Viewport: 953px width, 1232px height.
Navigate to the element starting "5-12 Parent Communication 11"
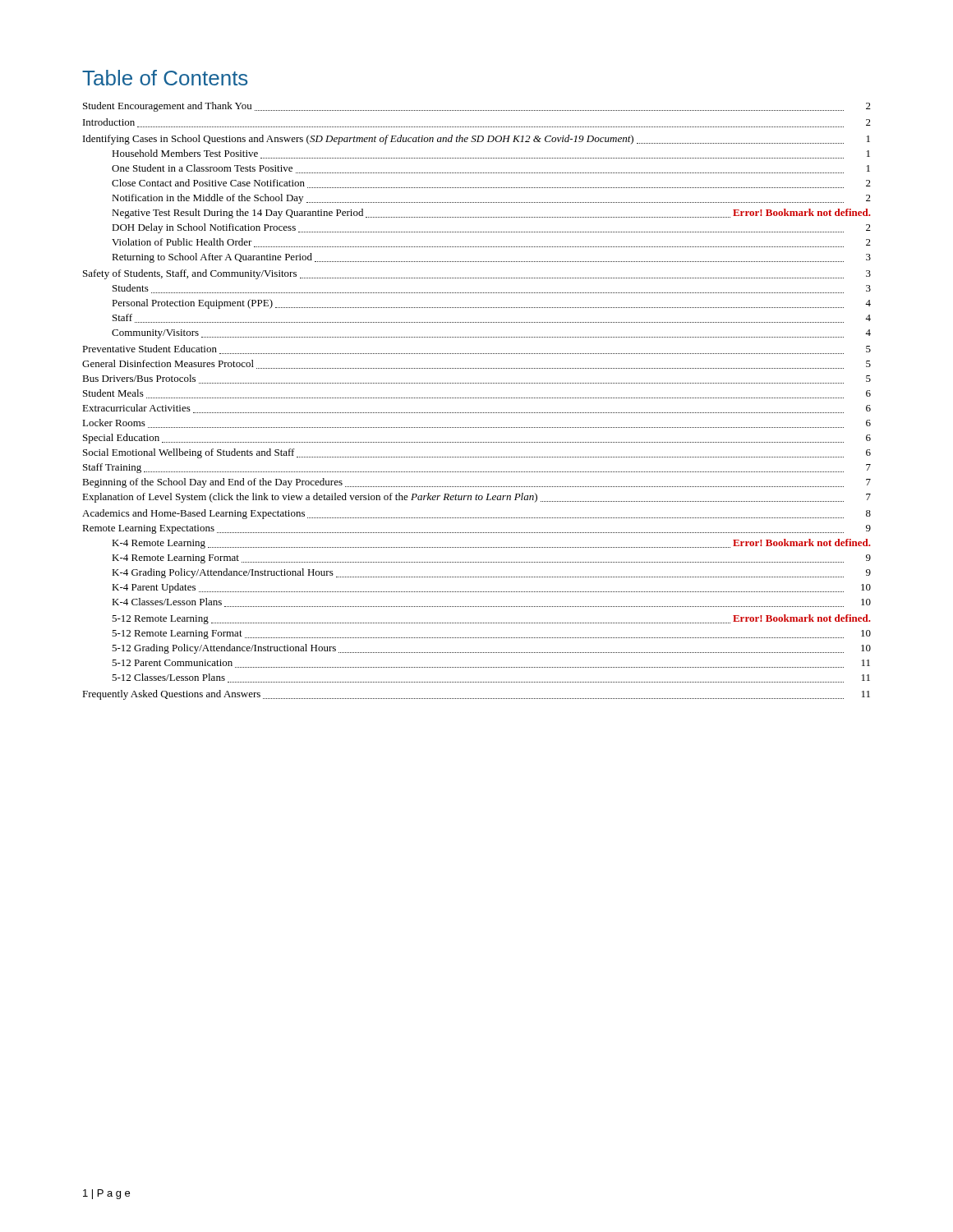(x=491, y=663)
